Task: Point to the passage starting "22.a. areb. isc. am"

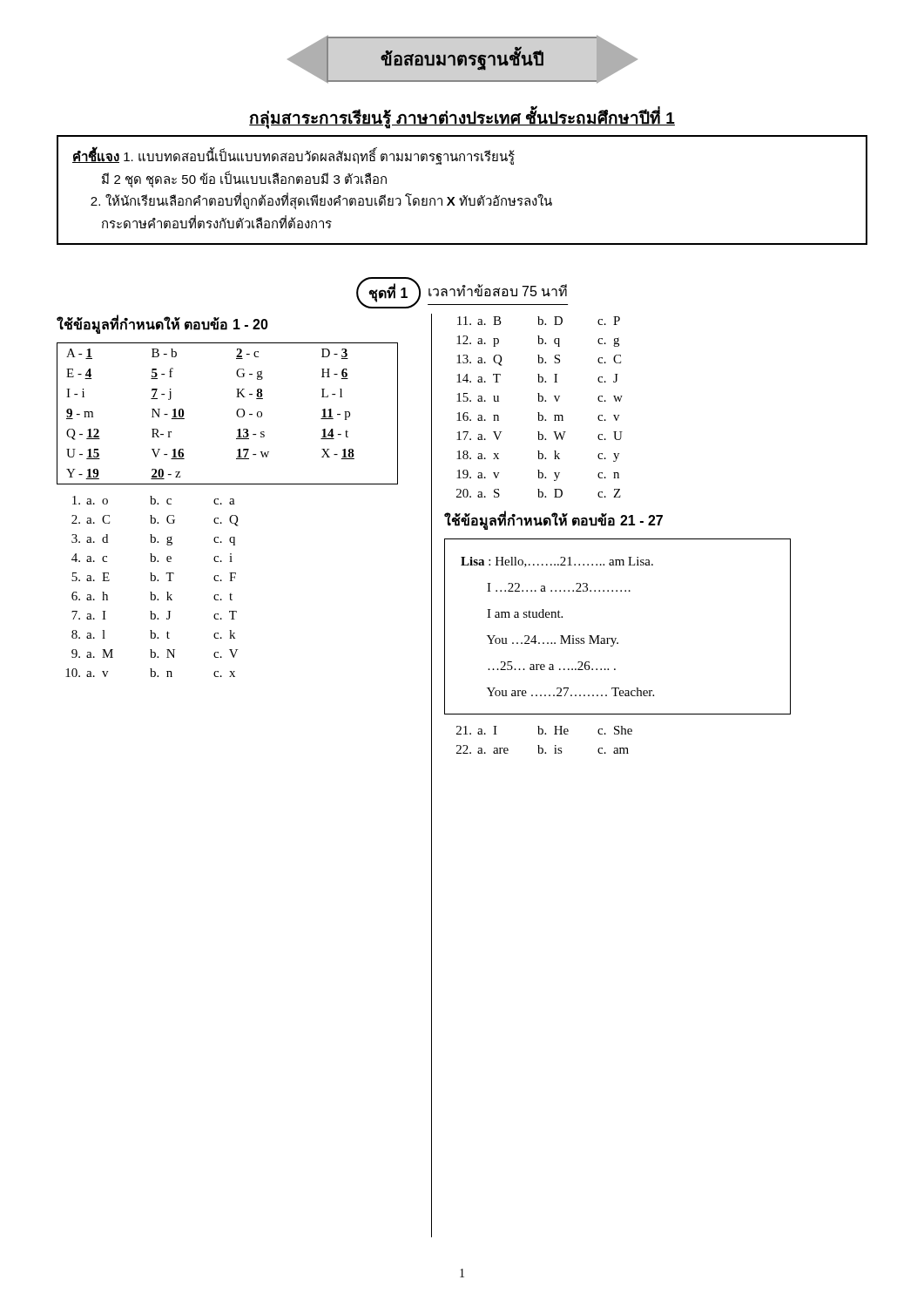Action: click(x=545, y=750)
